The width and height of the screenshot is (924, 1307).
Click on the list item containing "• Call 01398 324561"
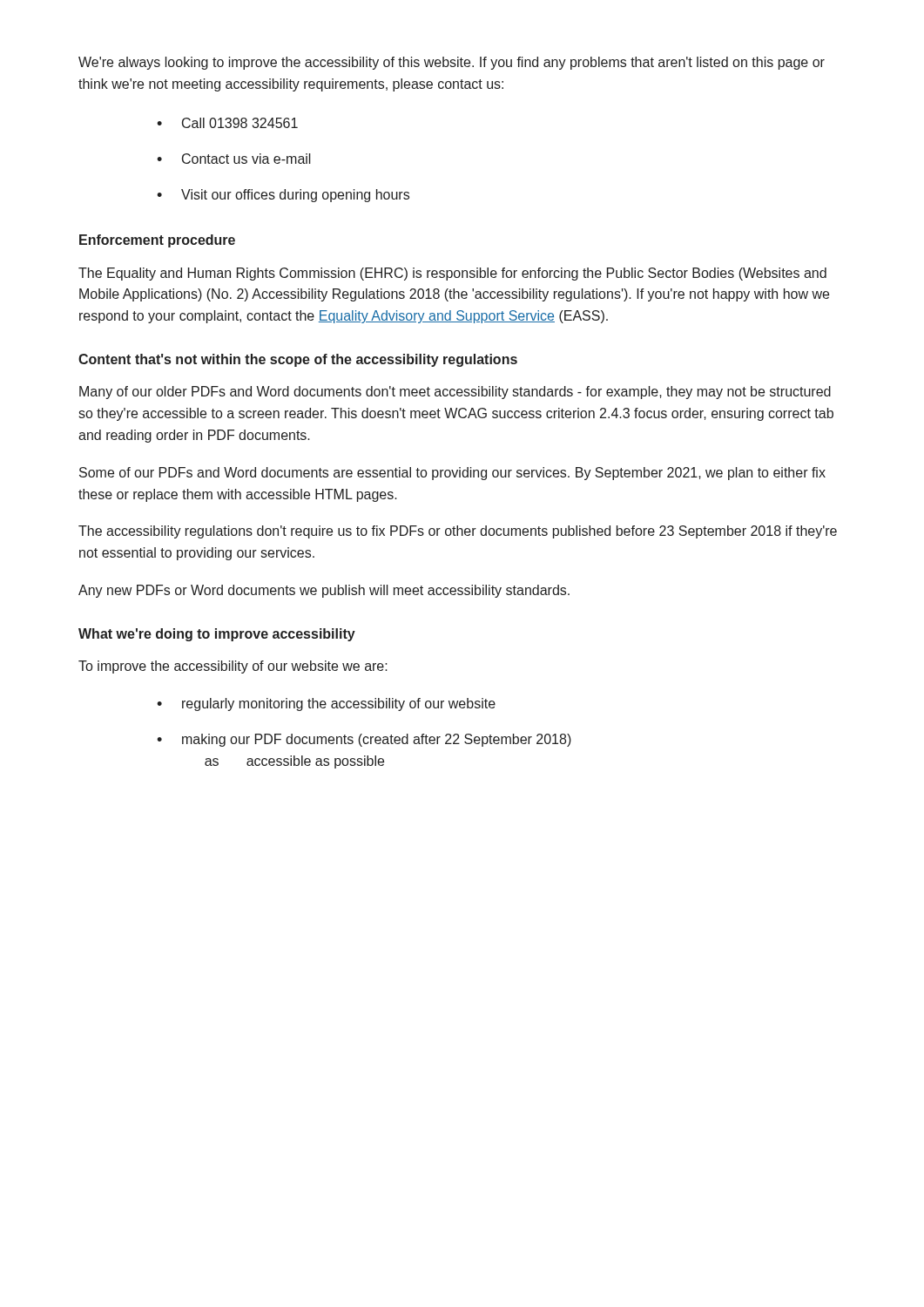pos(227,123)
